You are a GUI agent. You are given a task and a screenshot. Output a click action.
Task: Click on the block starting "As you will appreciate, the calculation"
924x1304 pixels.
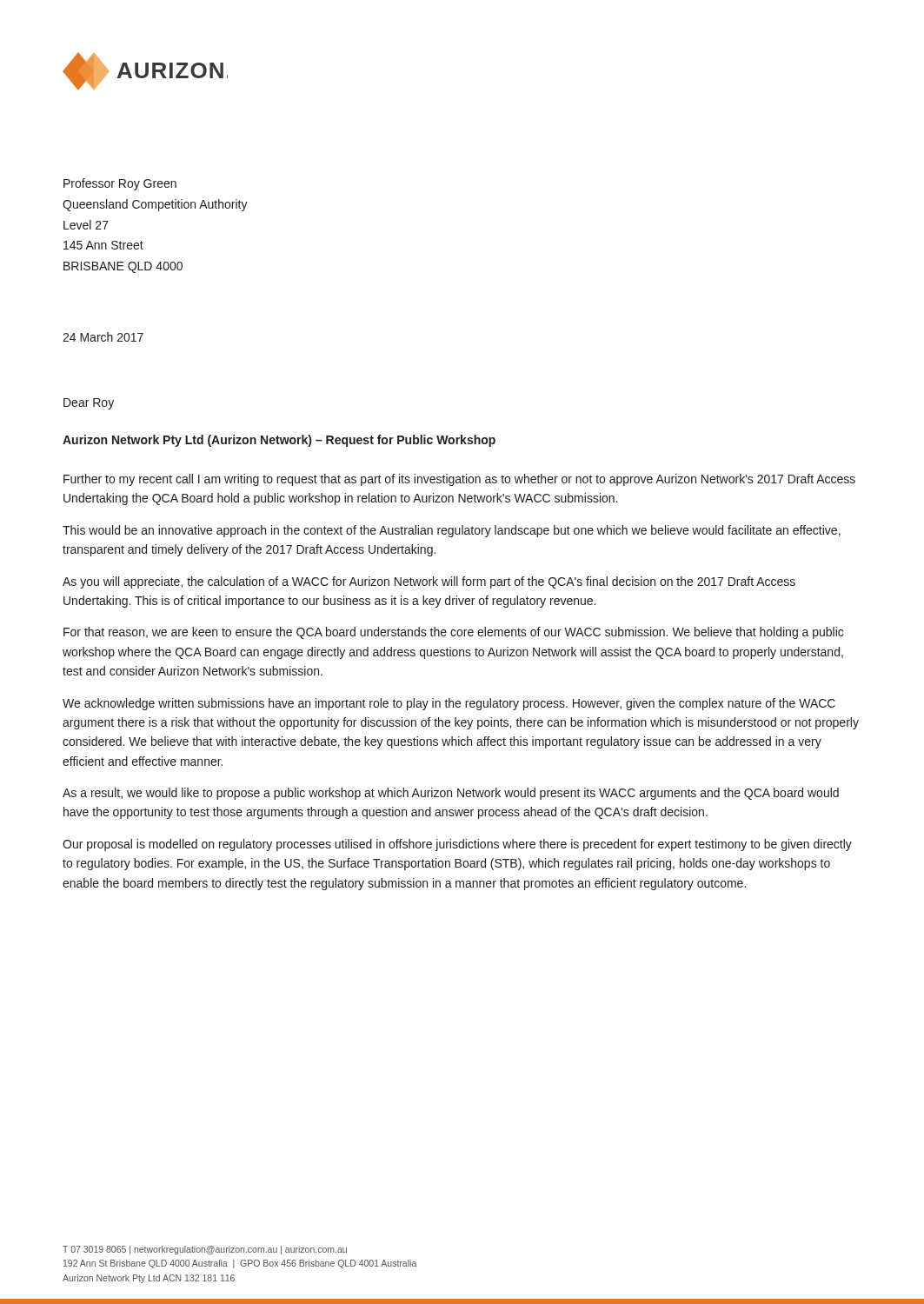(429, 591)
